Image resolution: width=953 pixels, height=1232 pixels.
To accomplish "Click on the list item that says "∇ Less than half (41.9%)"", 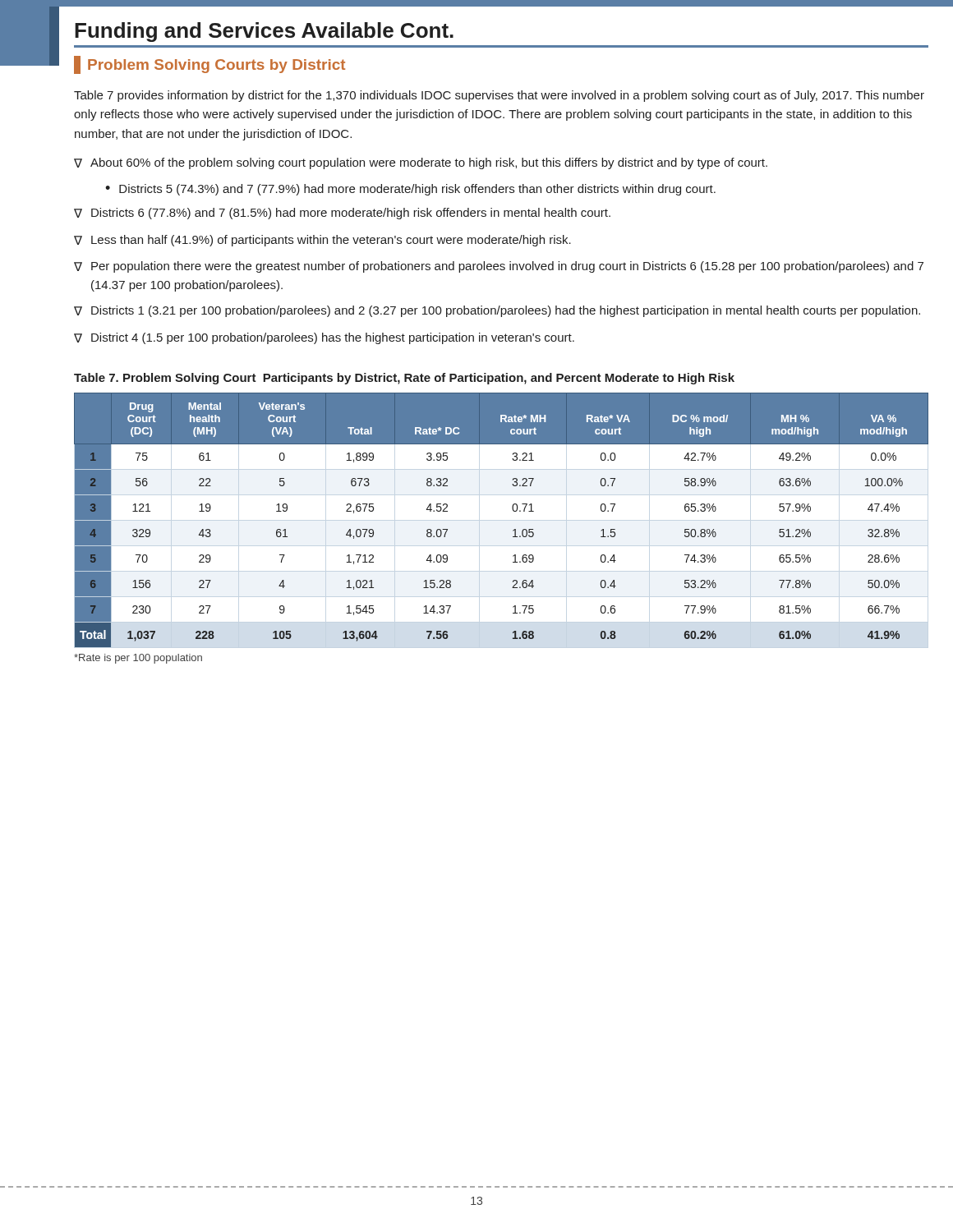I will [323, 240].
